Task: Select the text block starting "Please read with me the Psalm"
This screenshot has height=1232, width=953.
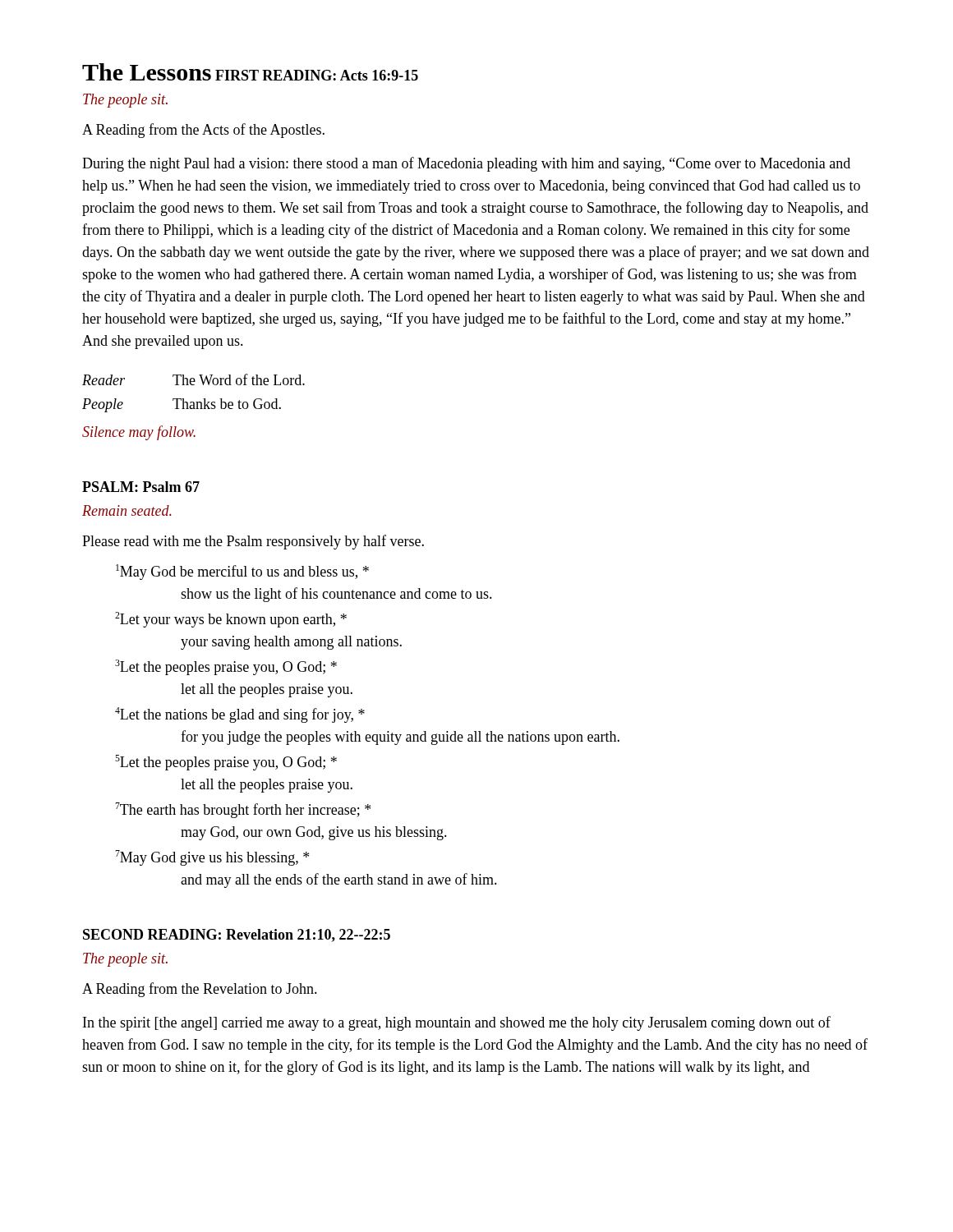Action: click(253, 541)
